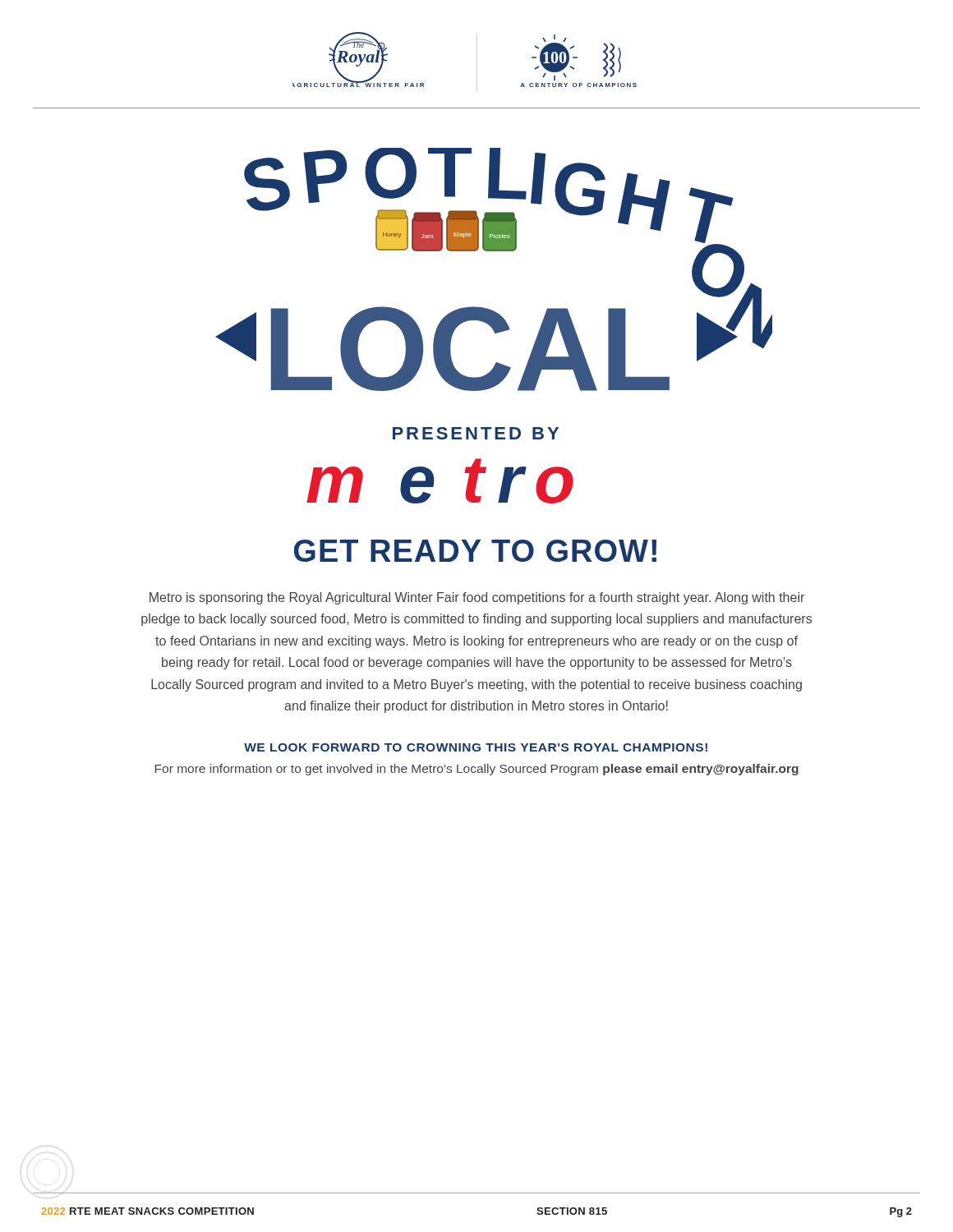Find a section header

click(x=476, y=551)
